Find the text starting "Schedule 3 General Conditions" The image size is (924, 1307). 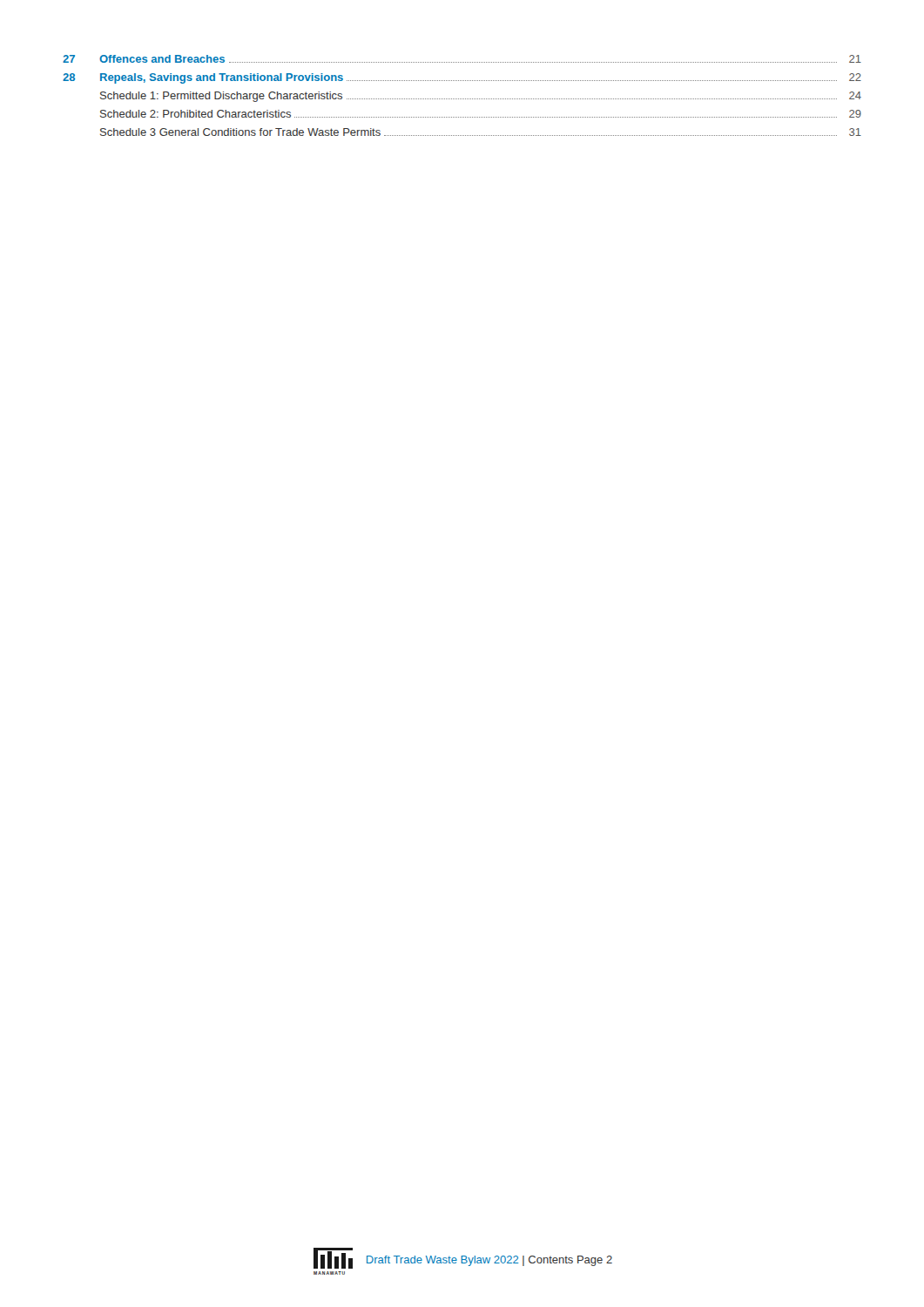tap(480, 132)
